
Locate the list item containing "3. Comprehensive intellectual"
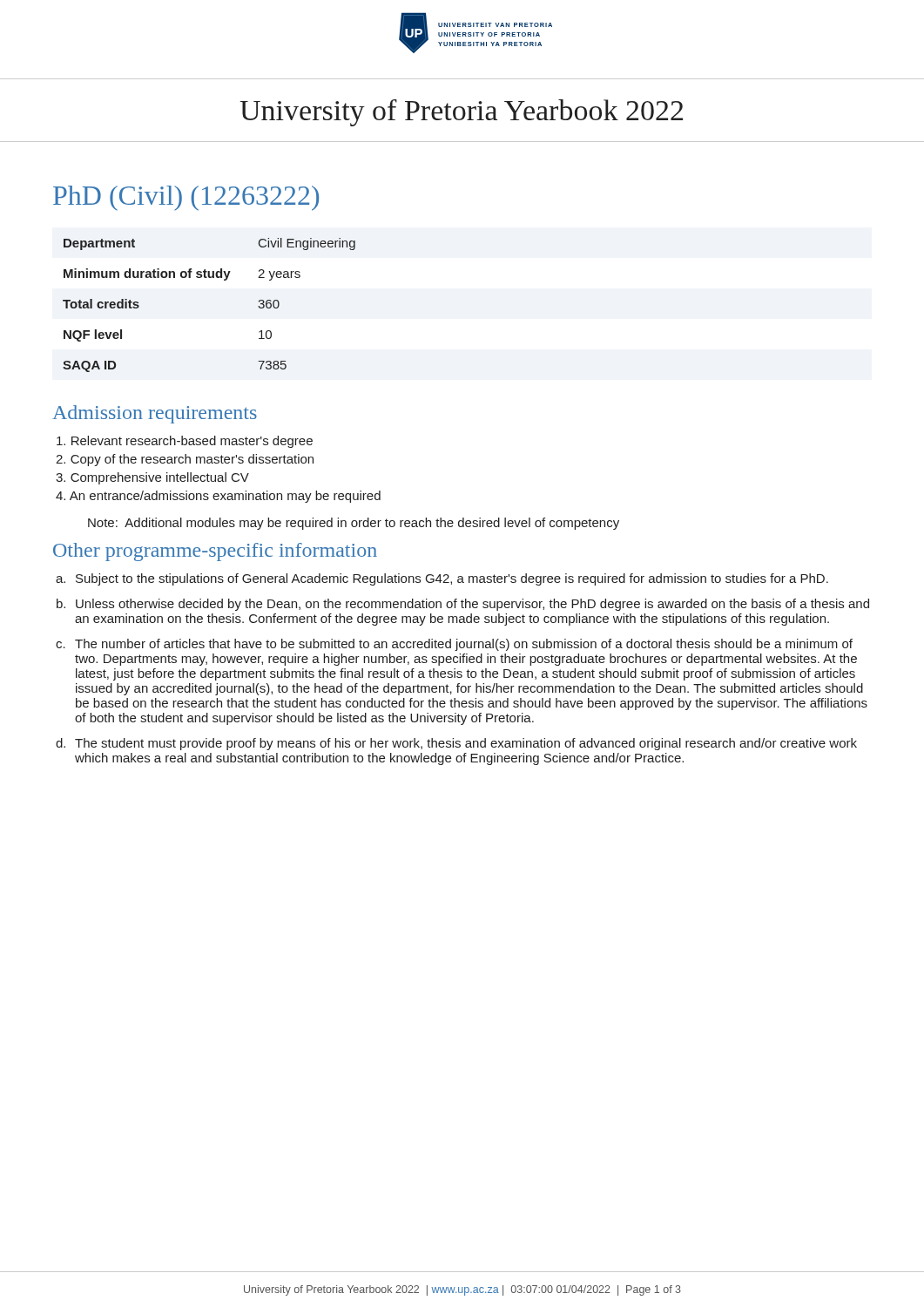(x=152, y=477)
